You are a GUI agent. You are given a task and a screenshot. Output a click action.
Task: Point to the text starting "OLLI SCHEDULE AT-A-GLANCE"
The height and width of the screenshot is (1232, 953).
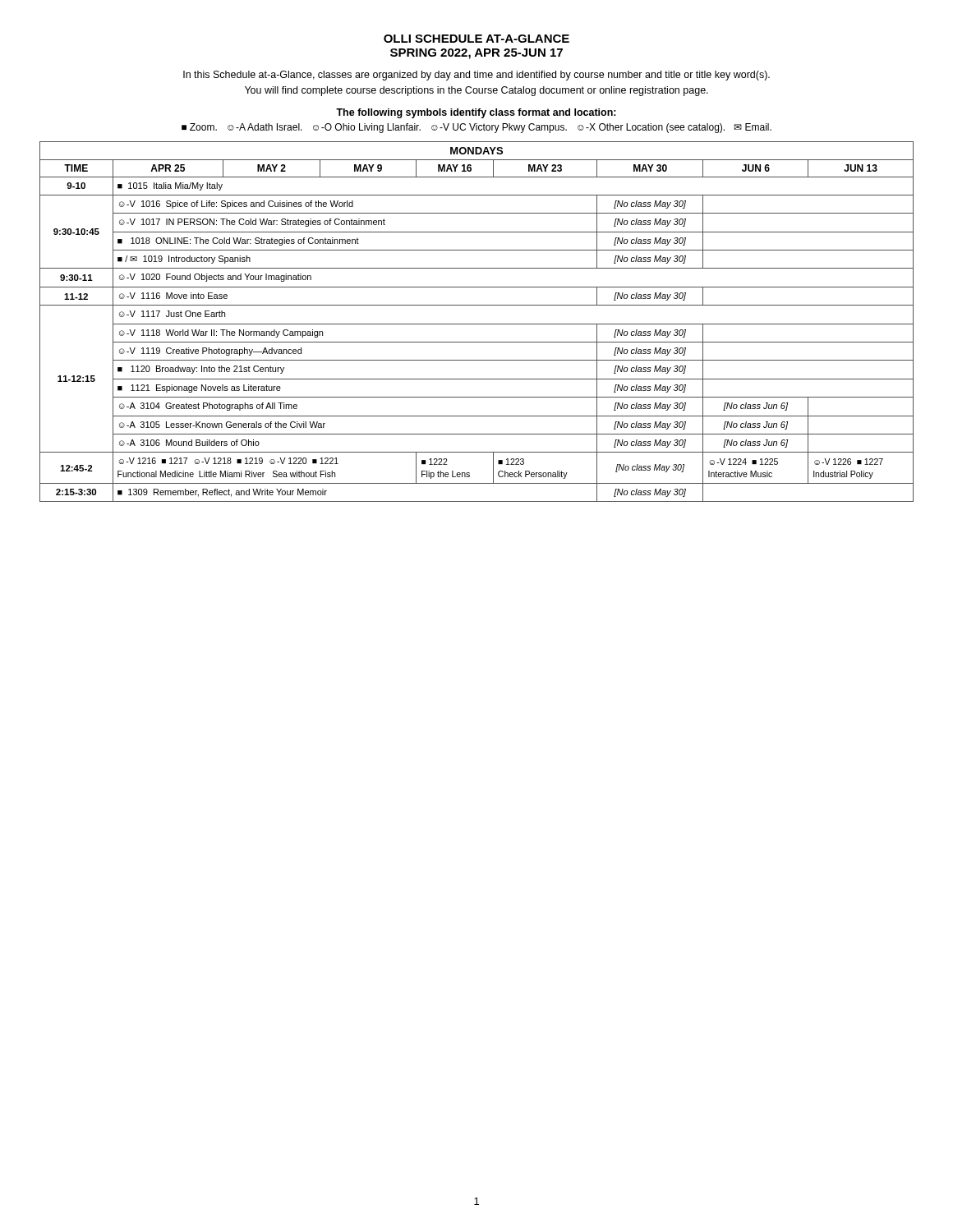[x=476, y=45]
